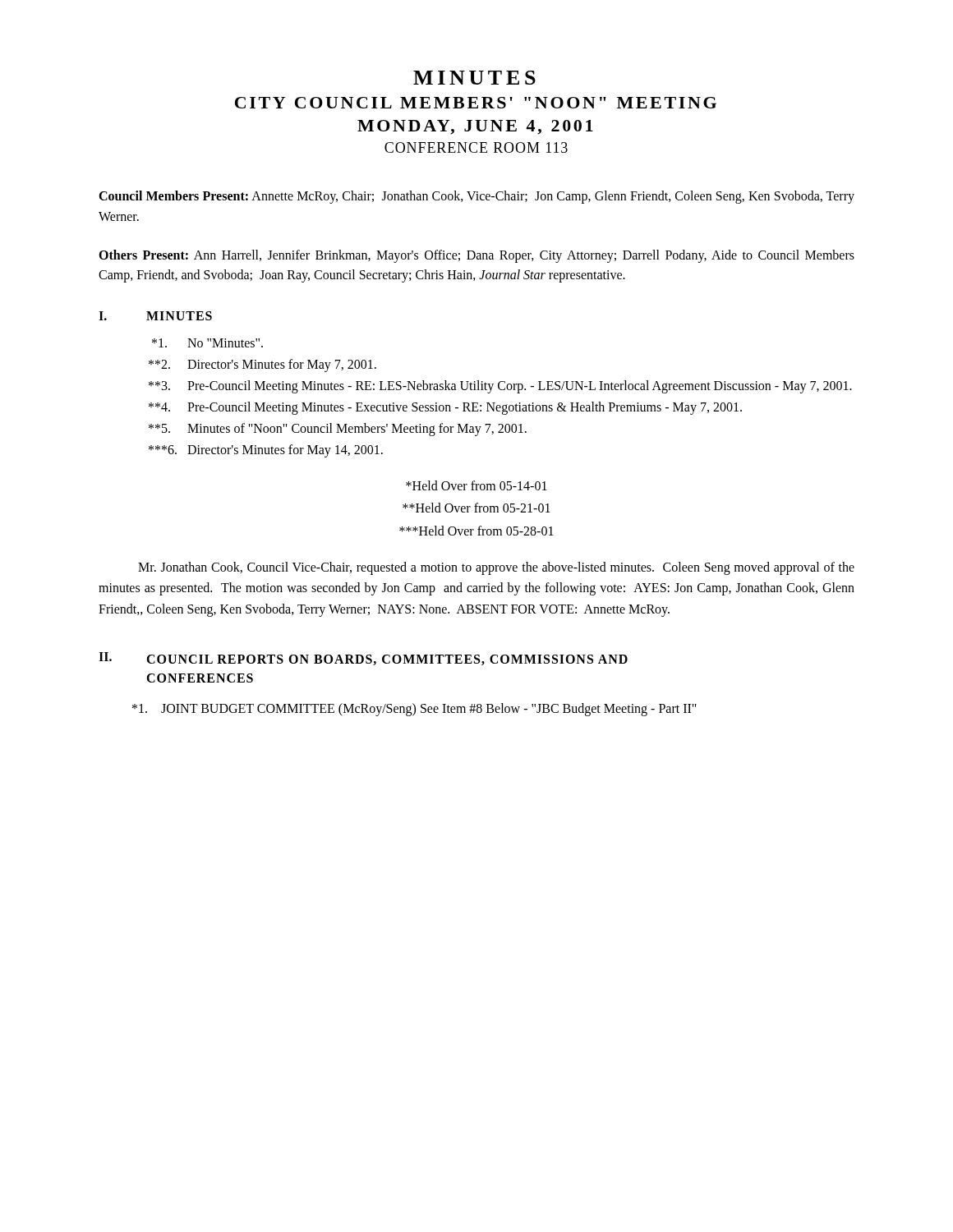Screen dimensions: 1232x953
Task: Select the element starting "**2. Director's Minutes"
Action: [x=262, y=365]
